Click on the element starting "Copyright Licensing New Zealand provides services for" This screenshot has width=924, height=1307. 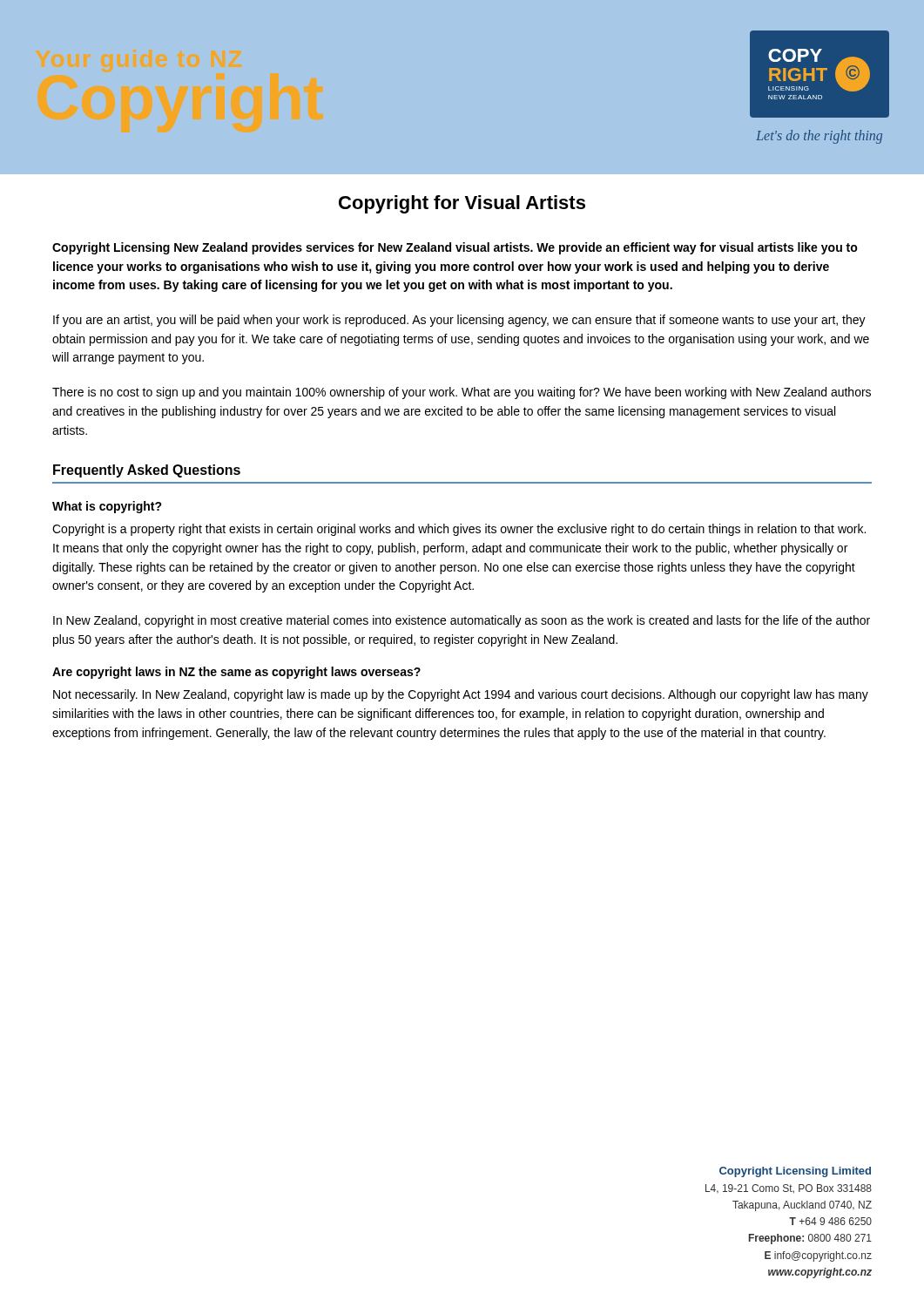[x=455, y=266]
